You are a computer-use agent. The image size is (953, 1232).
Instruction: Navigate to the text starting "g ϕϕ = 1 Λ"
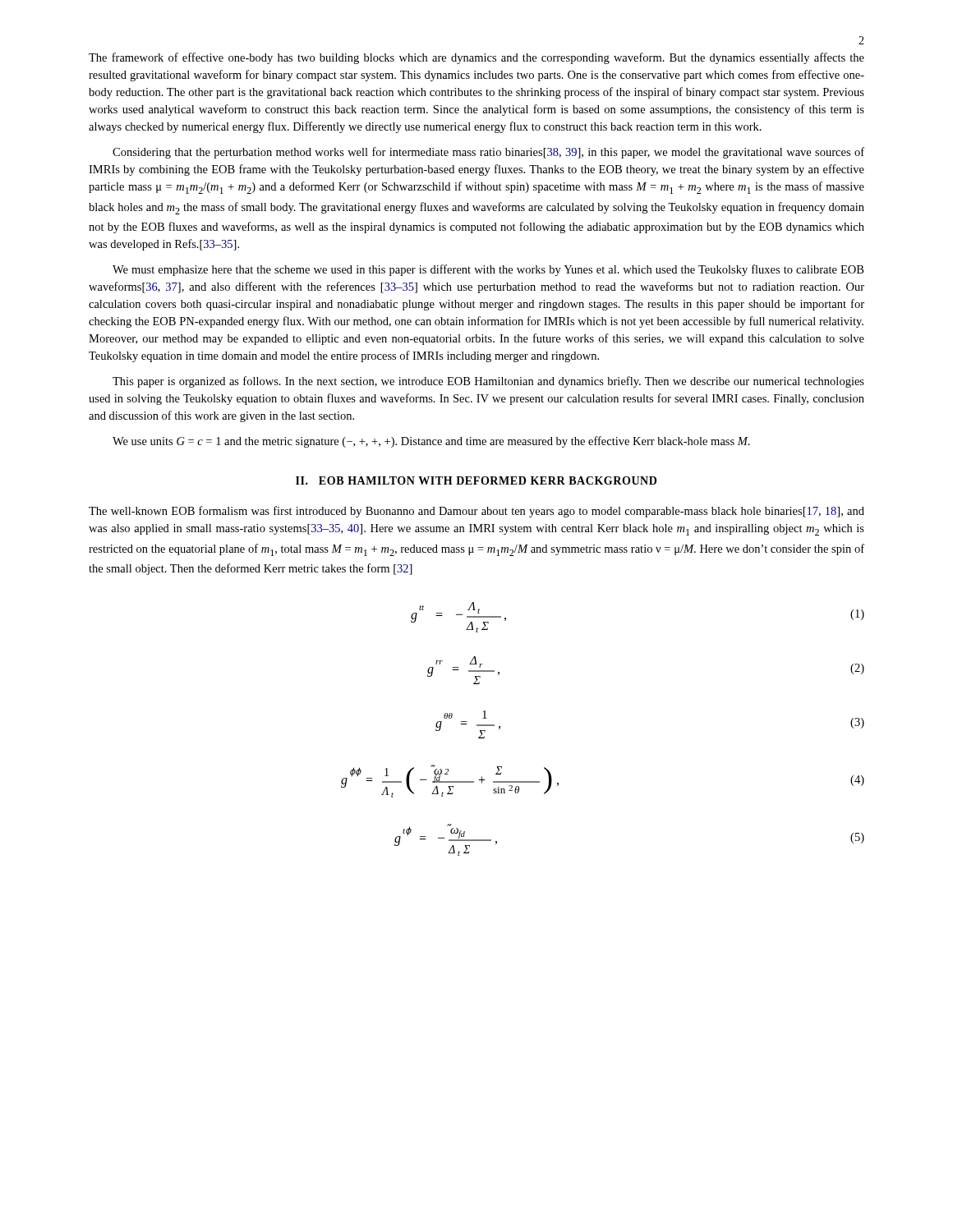(x=476, y=780)
